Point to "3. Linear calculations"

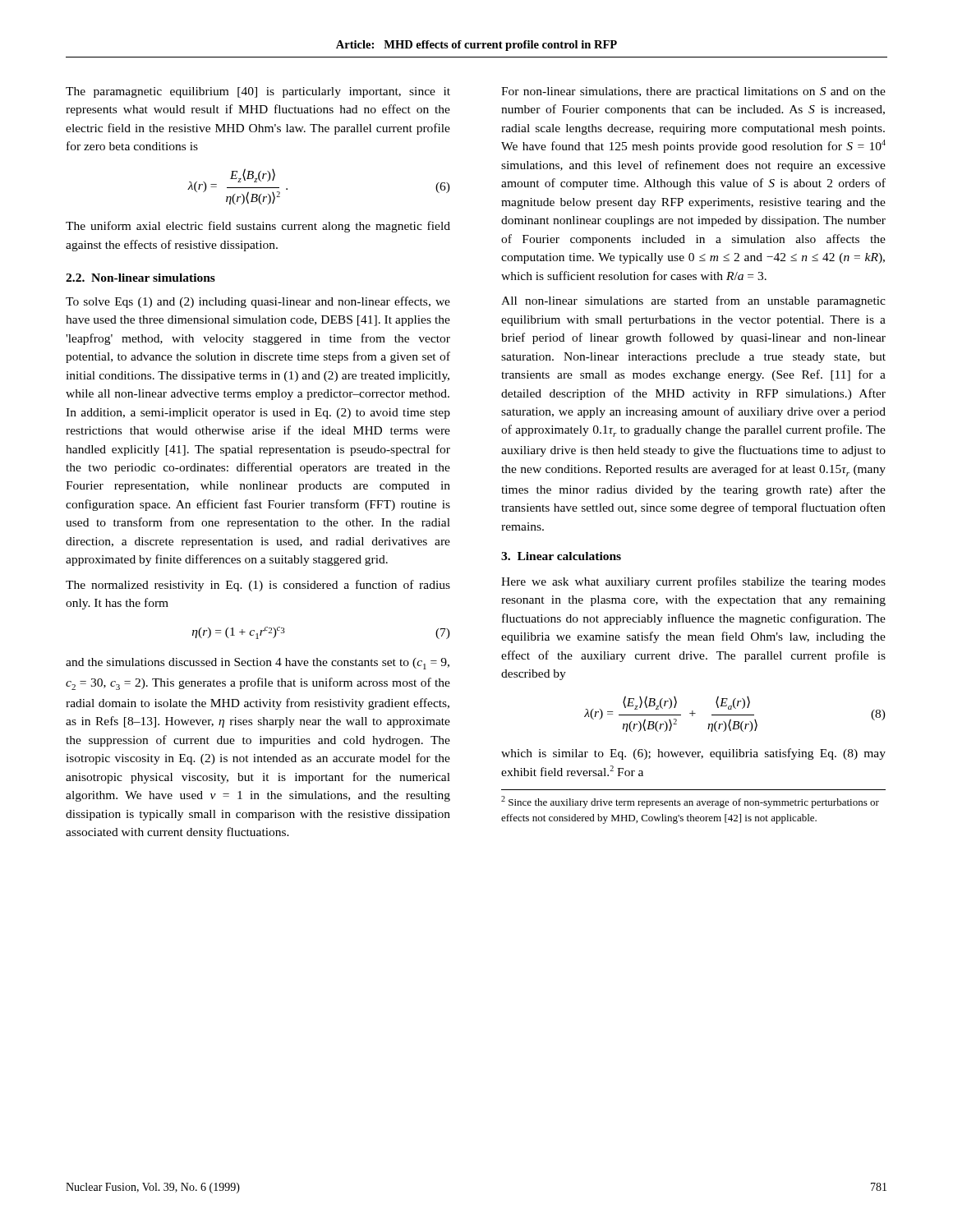(561, 556)
